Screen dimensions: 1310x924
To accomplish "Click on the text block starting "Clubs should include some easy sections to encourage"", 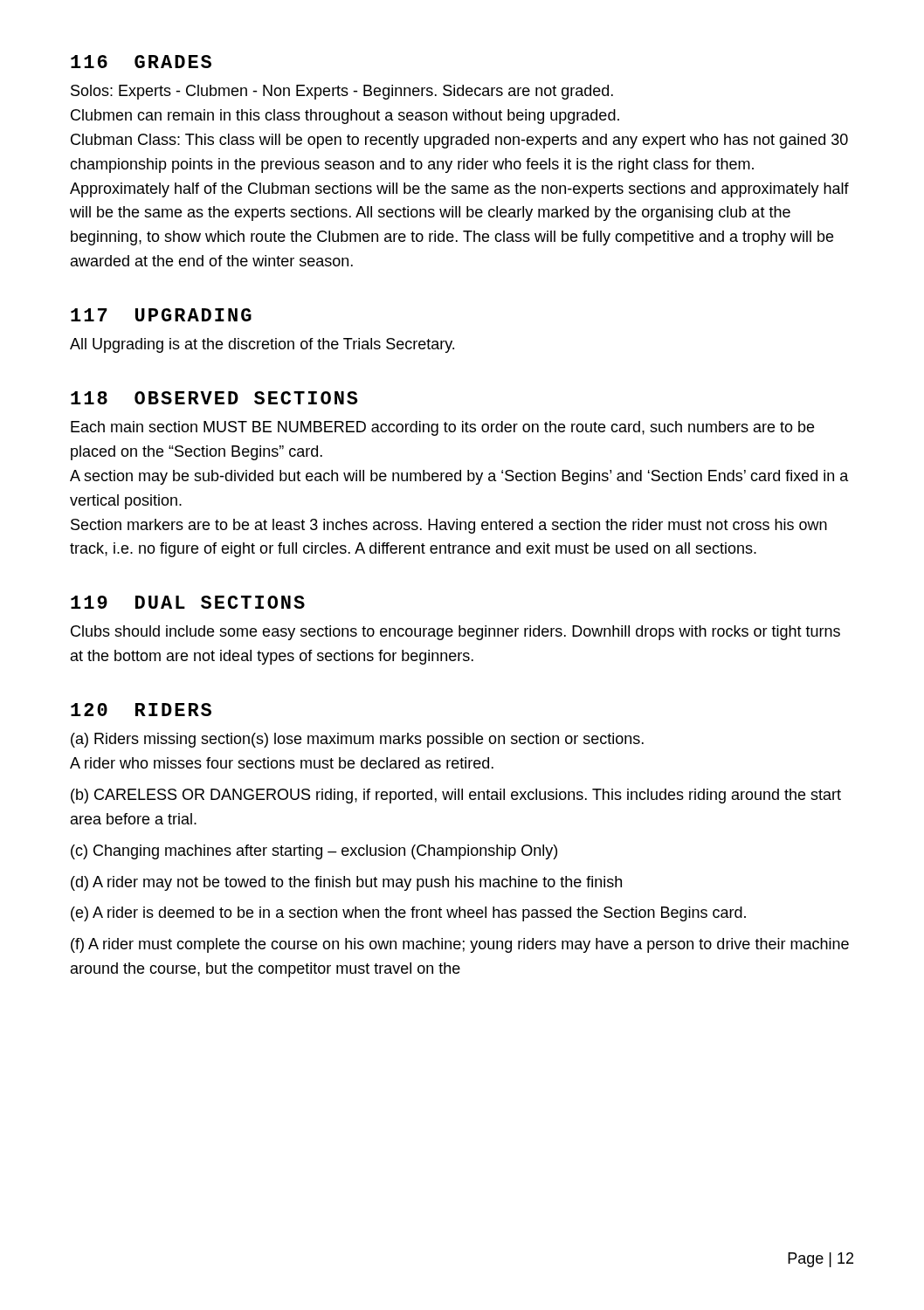I will point(455,644).
